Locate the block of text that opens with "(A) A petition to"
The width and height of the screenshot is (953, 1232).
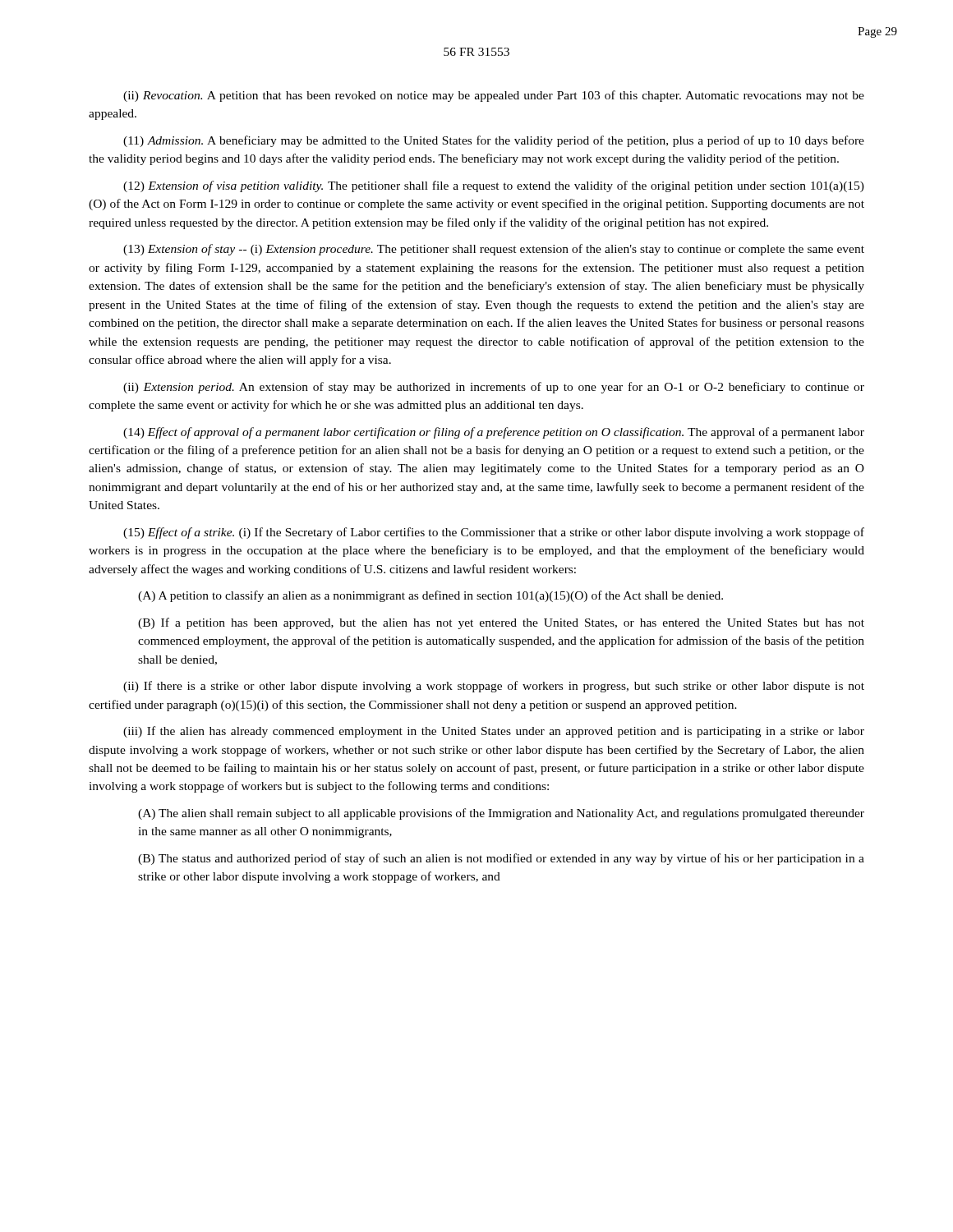(x=501, y=596)
